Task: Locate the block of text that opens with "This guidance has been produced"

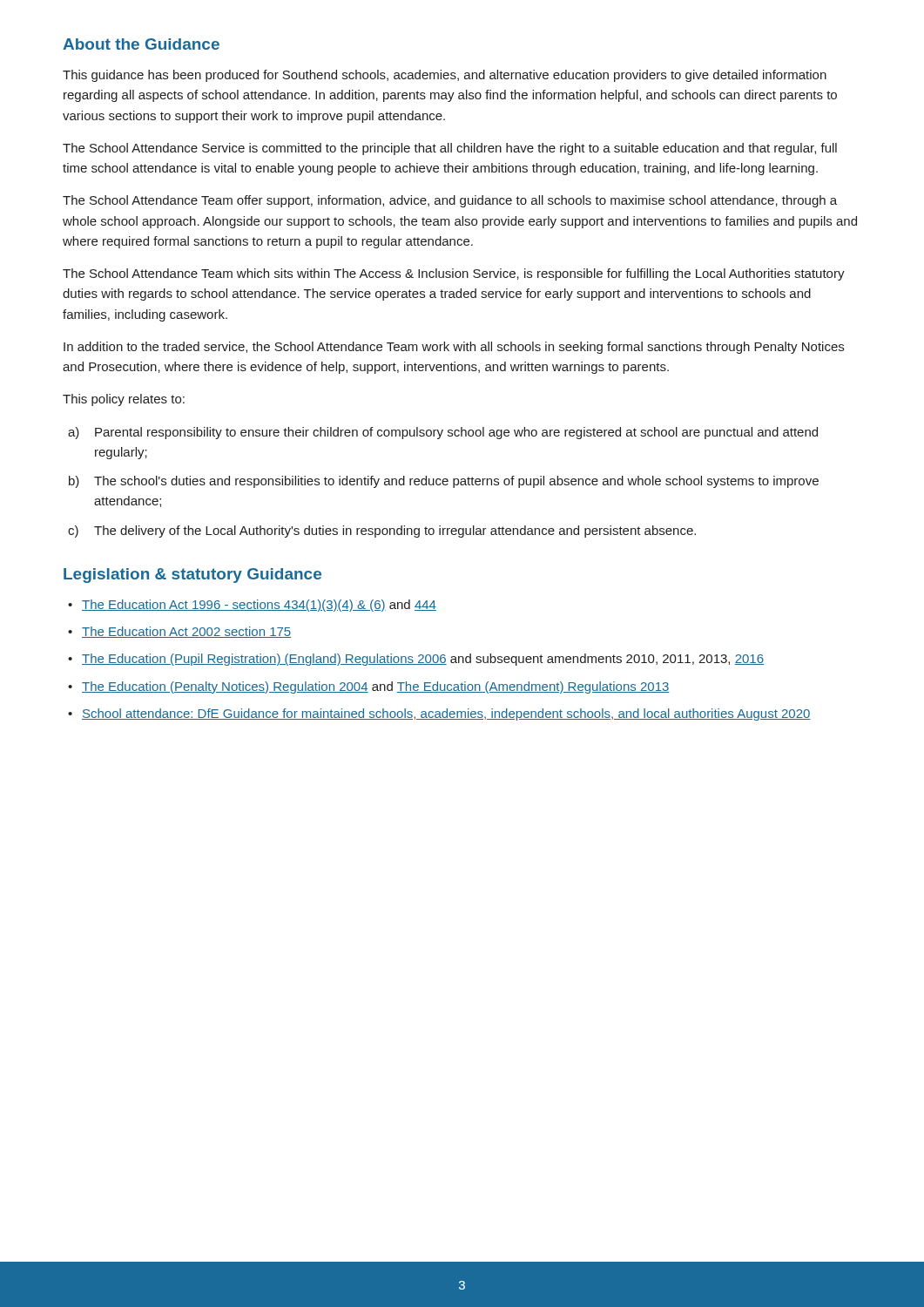Action: [462, 95]
